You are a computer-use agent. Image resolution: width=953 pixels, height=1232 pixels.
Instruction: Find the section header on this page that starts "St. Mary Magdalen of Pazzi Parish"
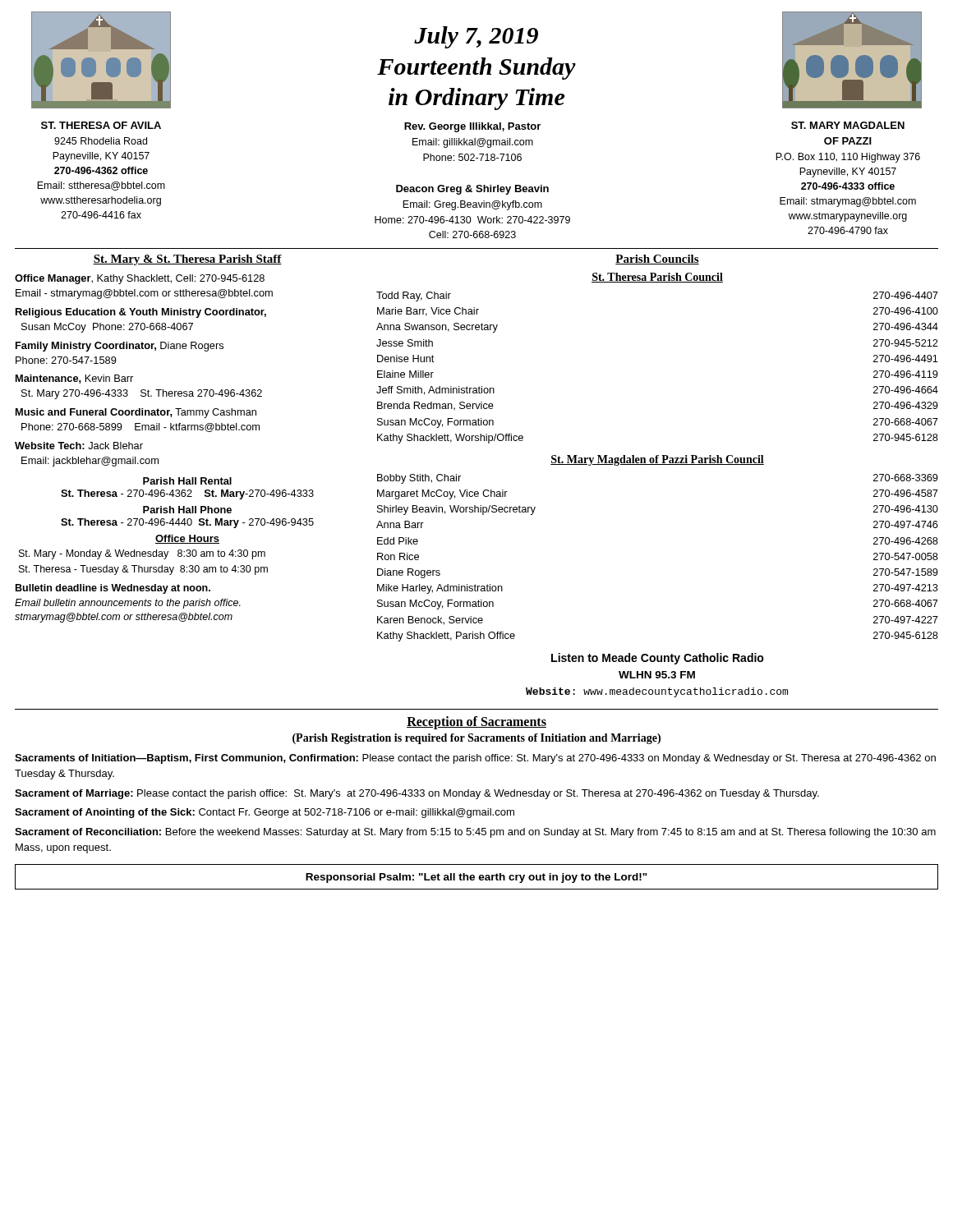[657, 459]
